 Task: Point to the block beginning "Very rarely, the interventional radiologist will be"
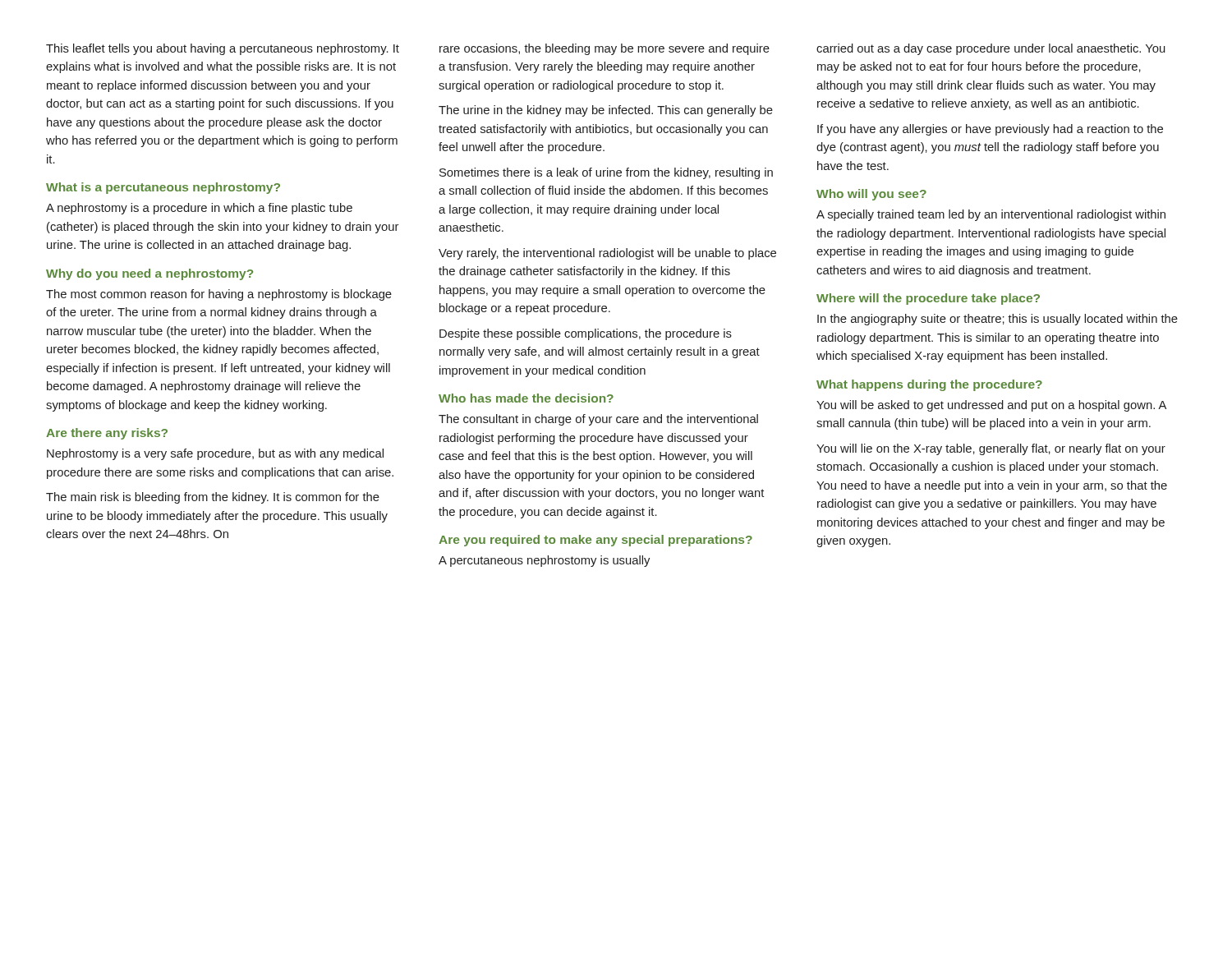click(x=608, y=281)
